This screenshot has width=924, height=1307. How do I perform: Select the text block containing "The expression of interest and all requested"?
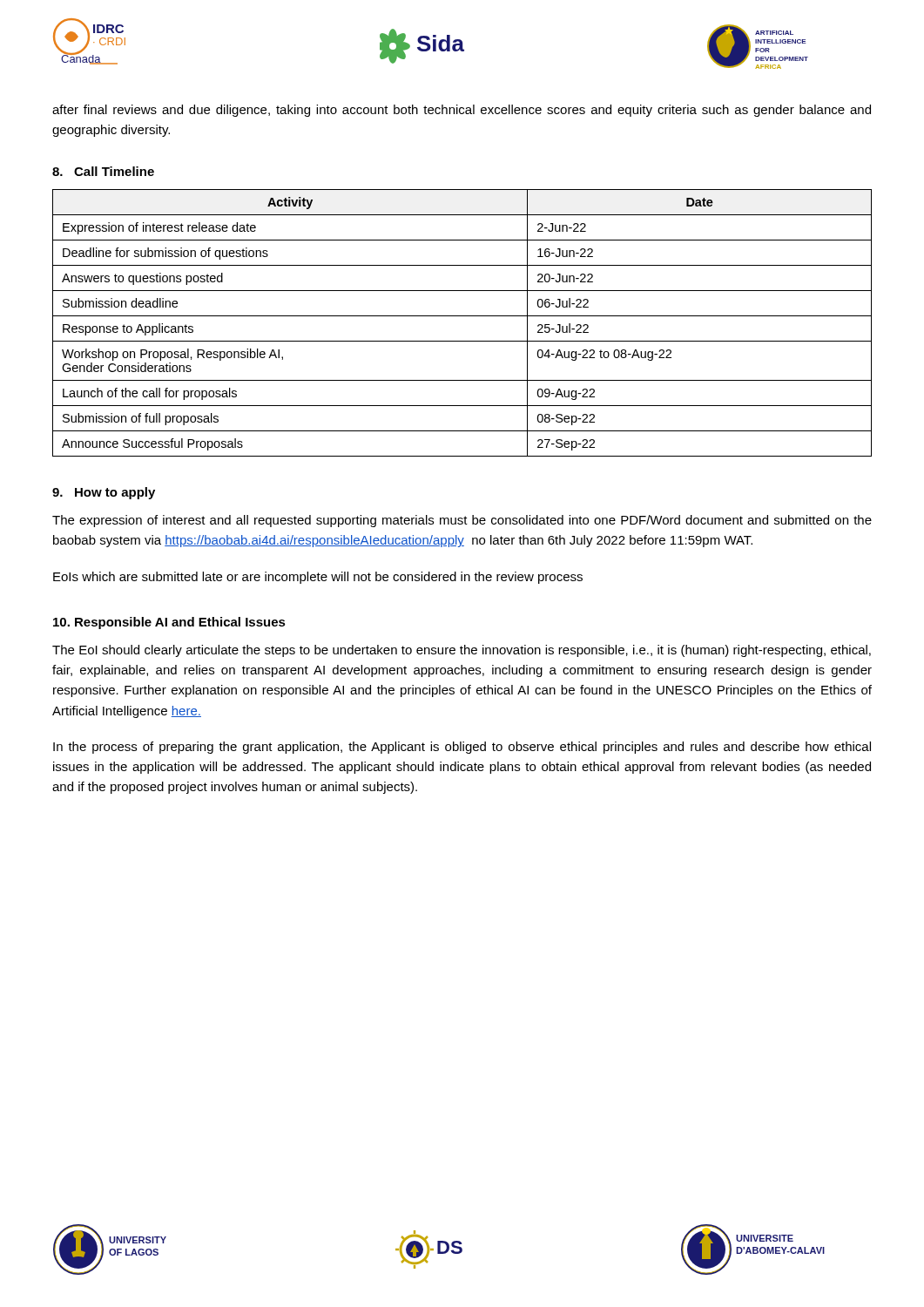[x=462, y=530]
